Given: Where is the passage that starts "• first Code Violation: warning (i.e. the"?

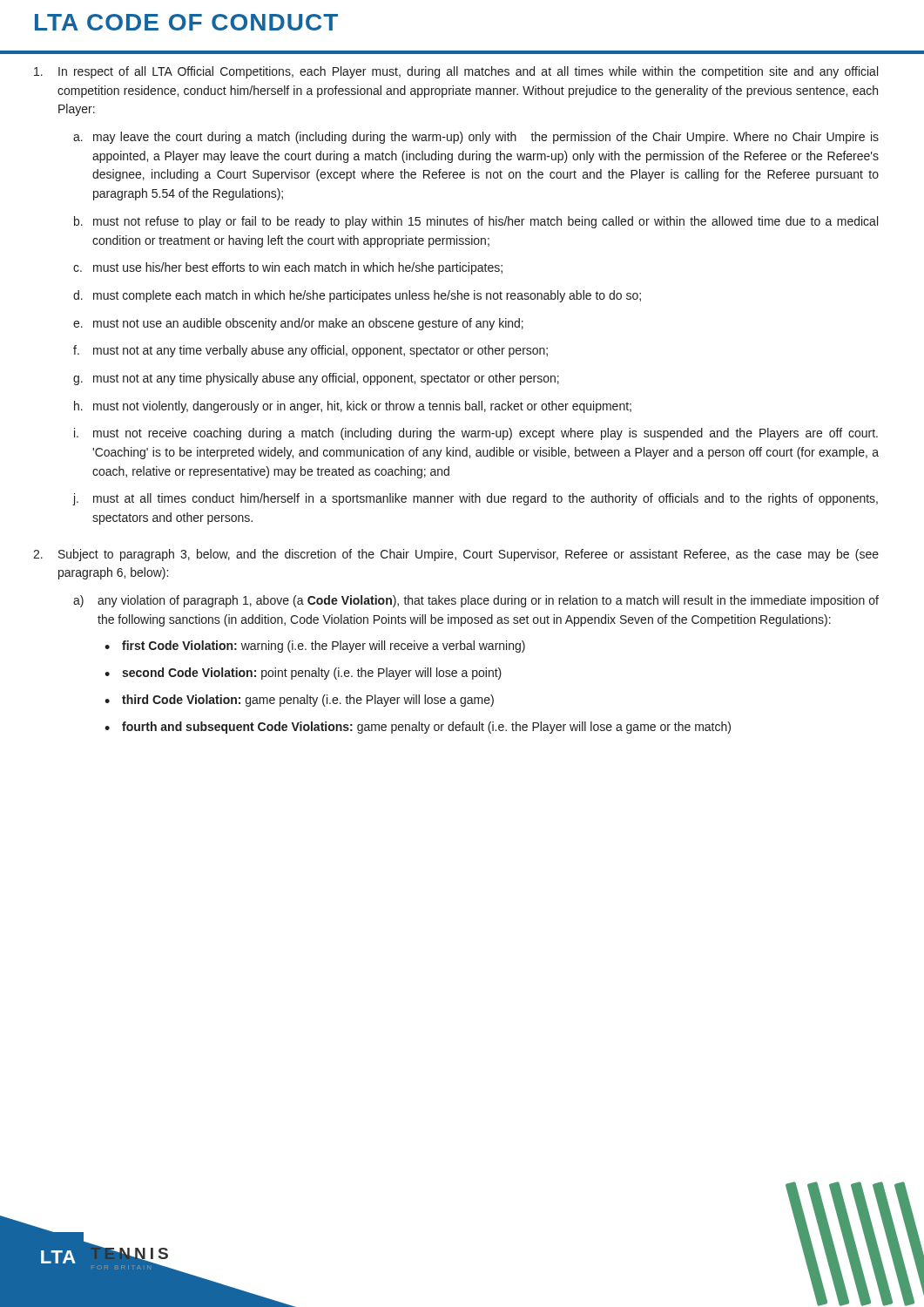Looking at the screenshot, I should pyautogui.click(x=492, y=647).
